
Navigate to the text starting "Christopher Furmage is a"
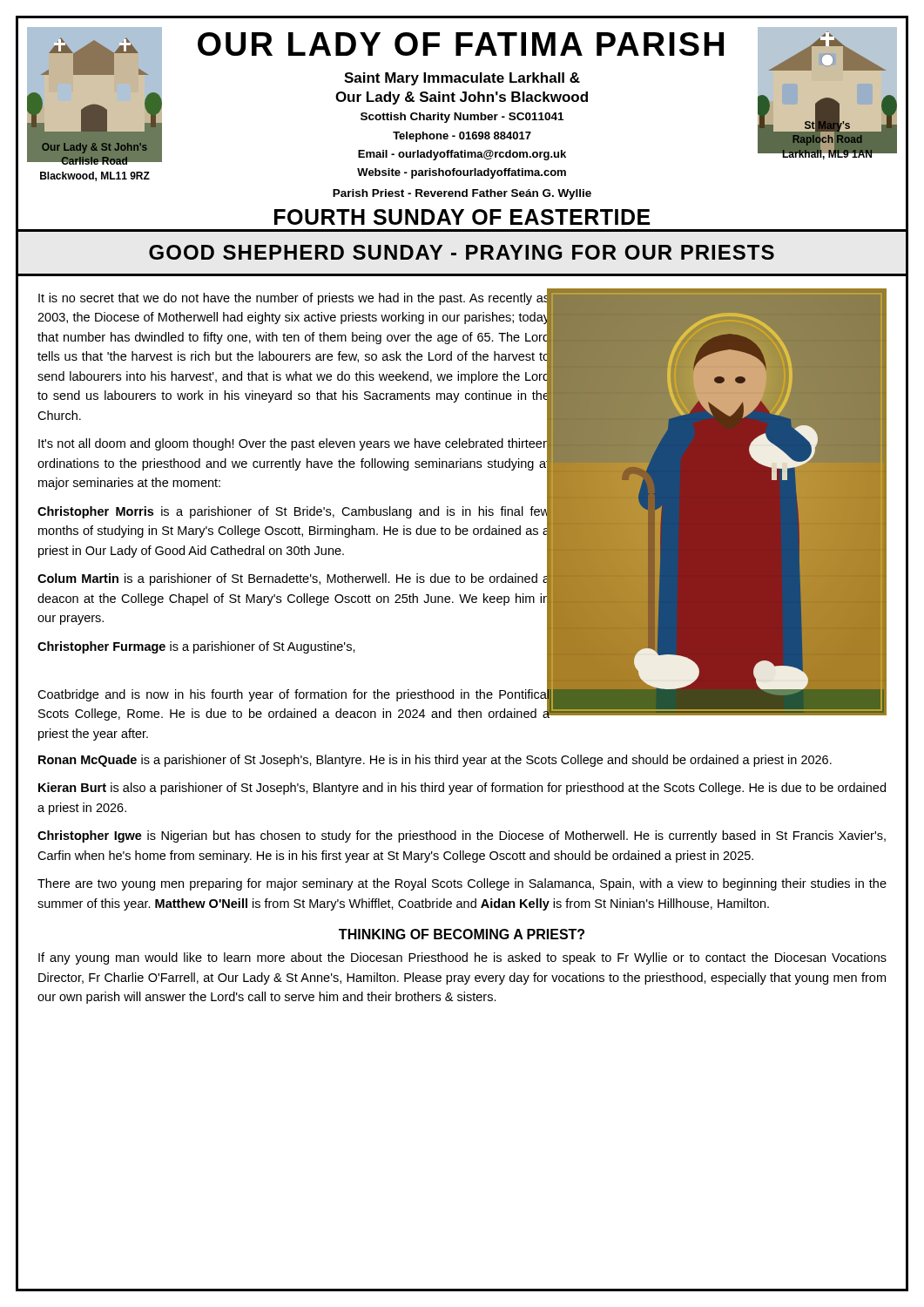[197, 646]
